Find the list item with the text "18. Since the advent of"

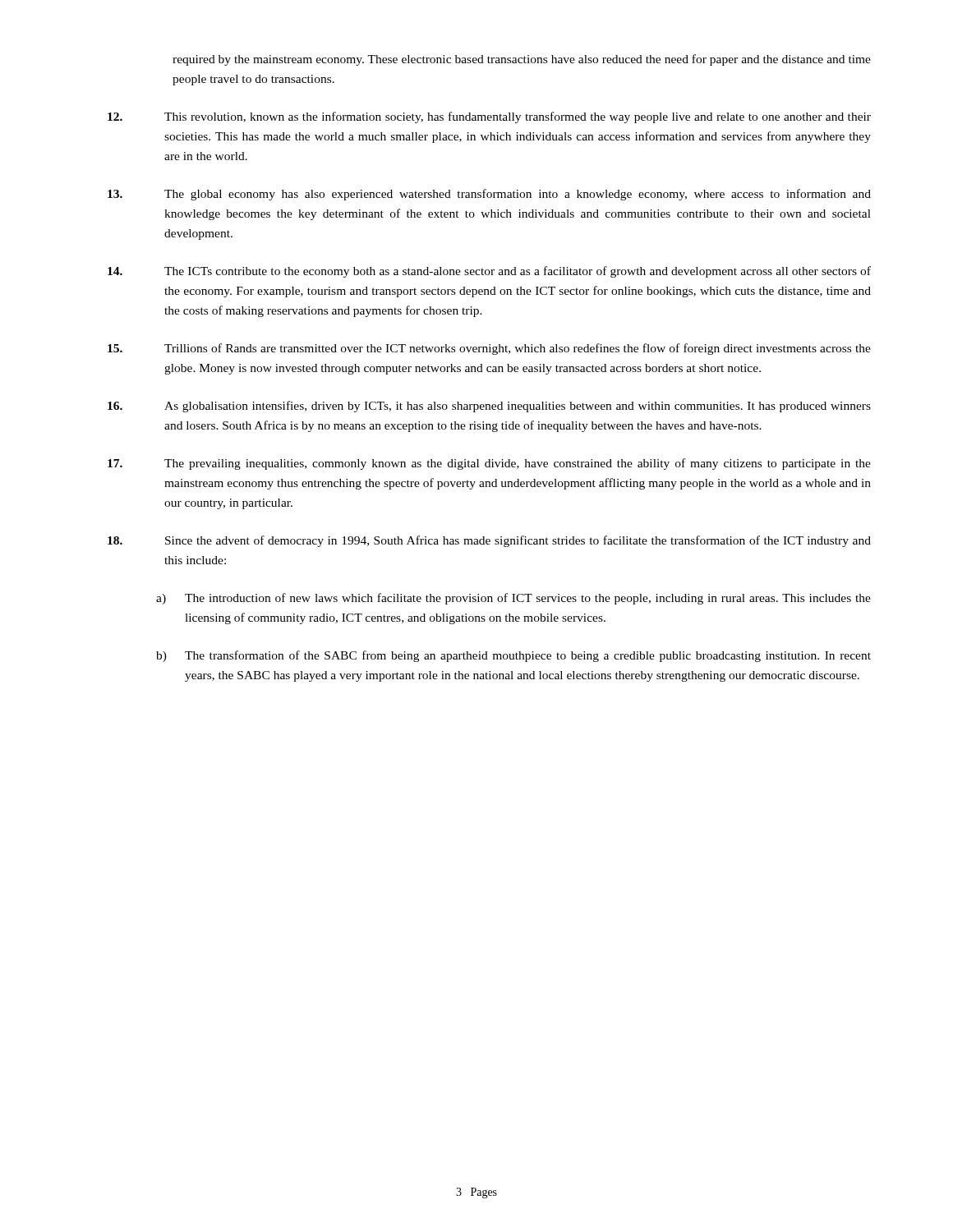pos(489,551)
